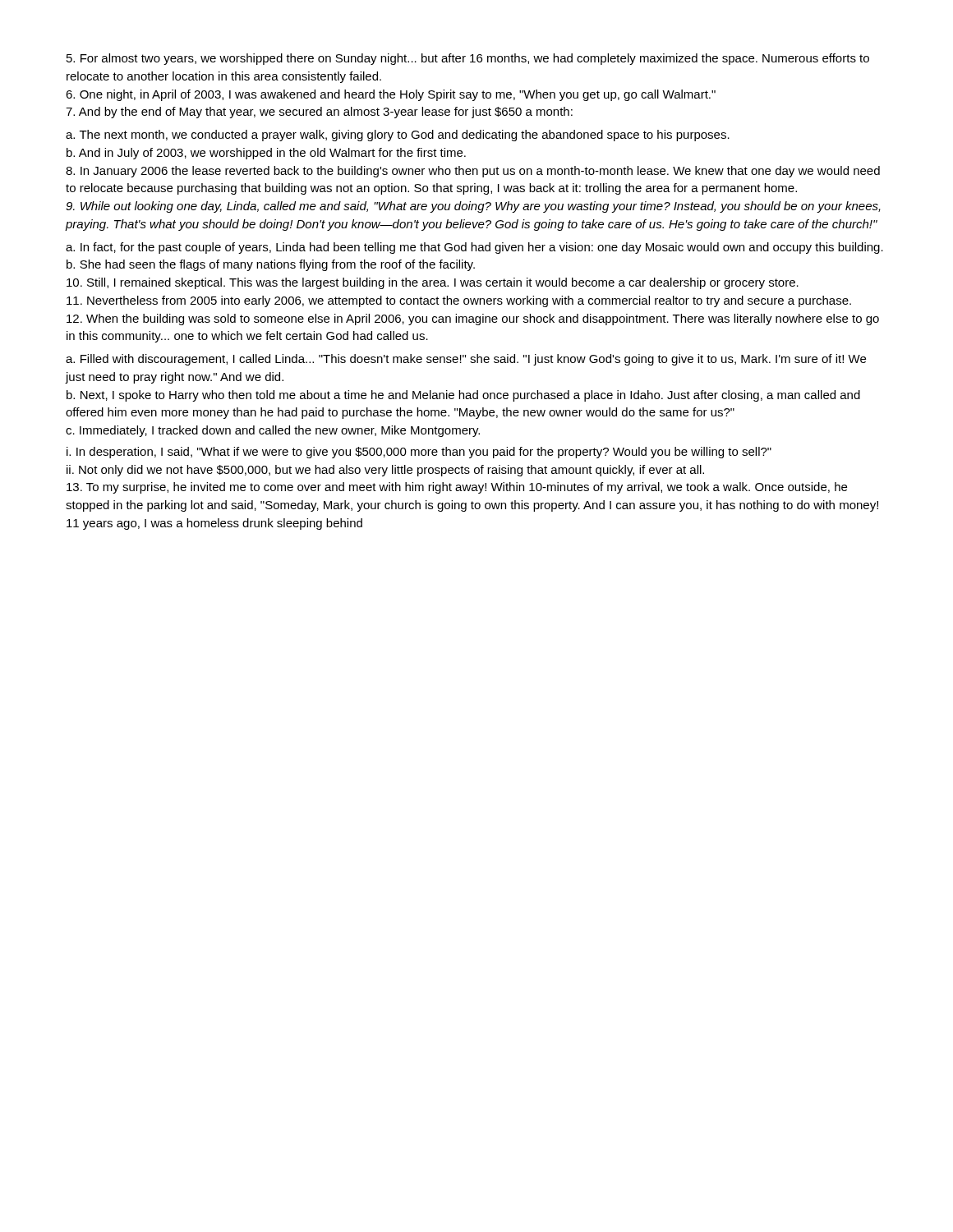
Task: Locate the block of text that opens with "13. To my surprise,"
Action: coord(476,505)
